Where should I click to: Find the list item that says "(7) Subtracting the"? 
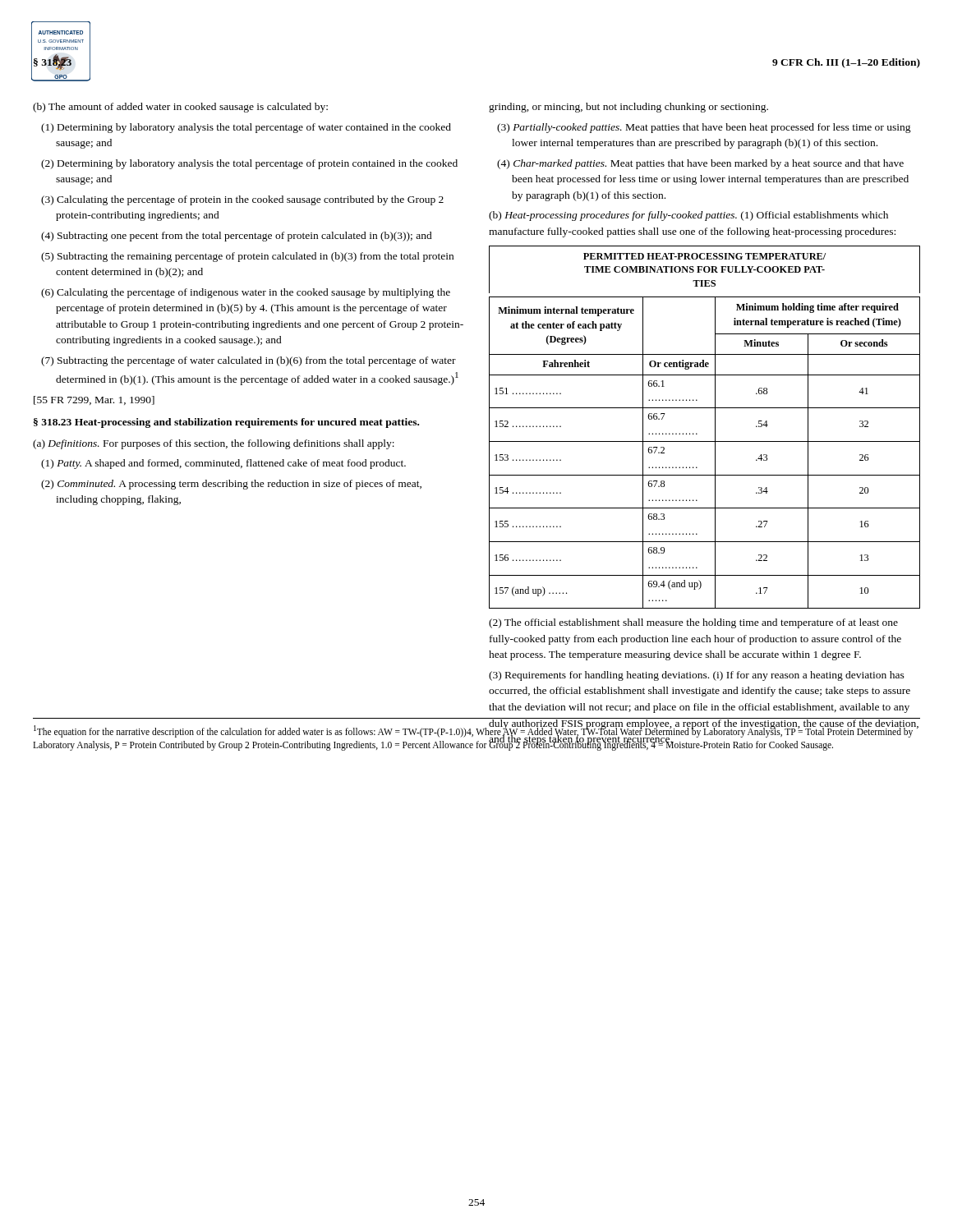click(x=250, y=369)
